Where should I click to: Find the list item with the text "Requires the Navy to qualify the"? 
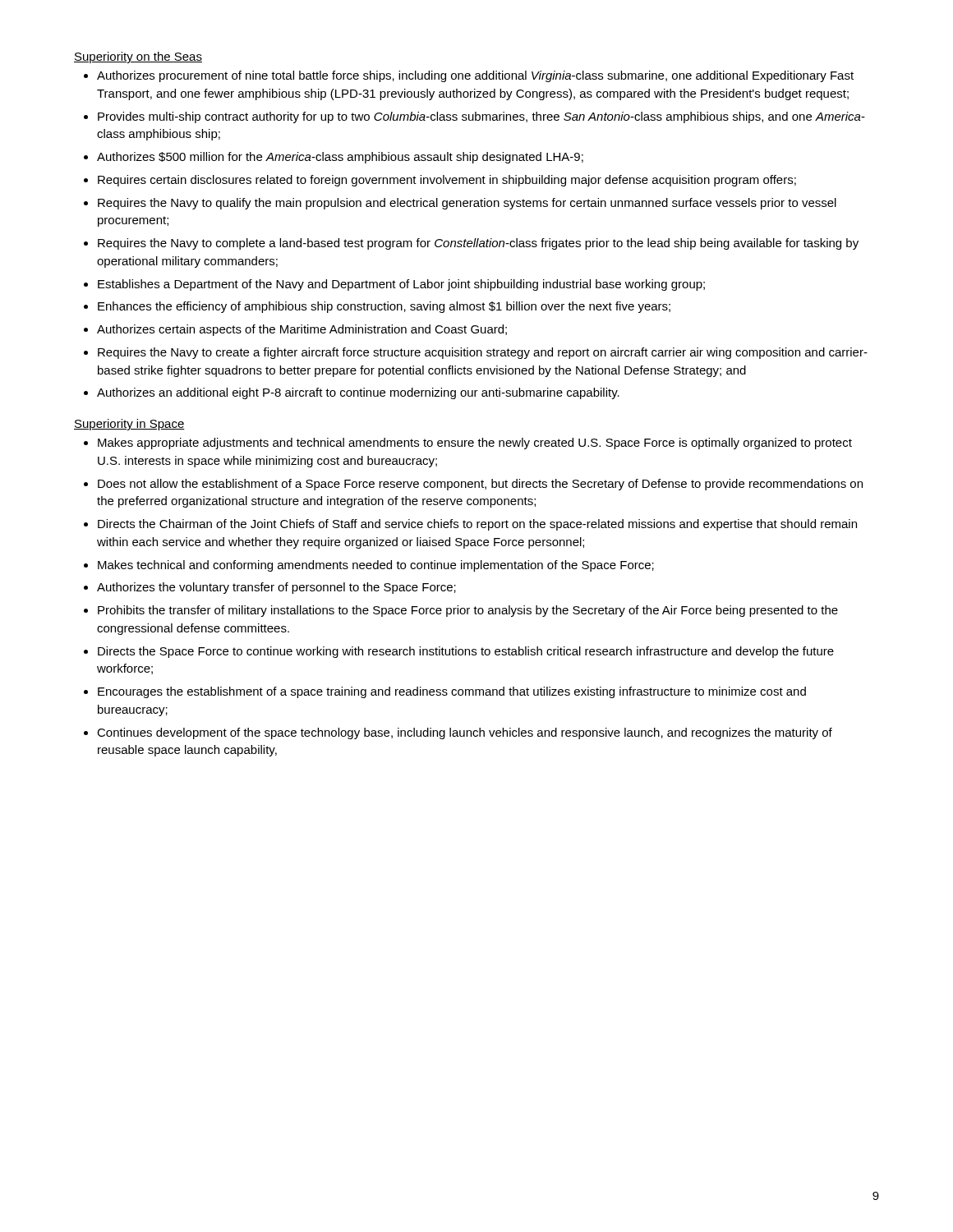pyautogui.click(x=467, y=211)
